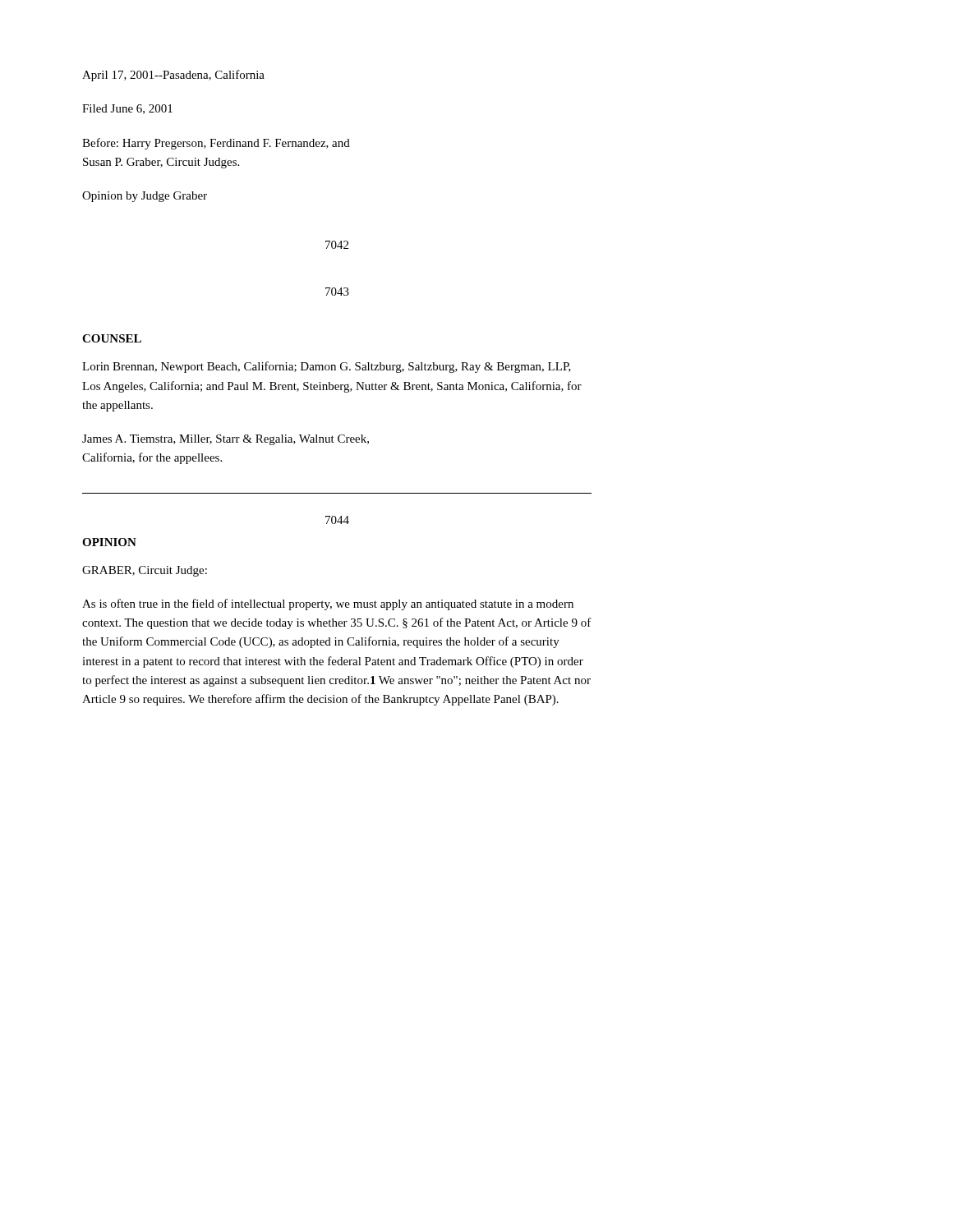
Task: Select the text starting "Filed June 6, 2001"
Action: coord(128,109)
